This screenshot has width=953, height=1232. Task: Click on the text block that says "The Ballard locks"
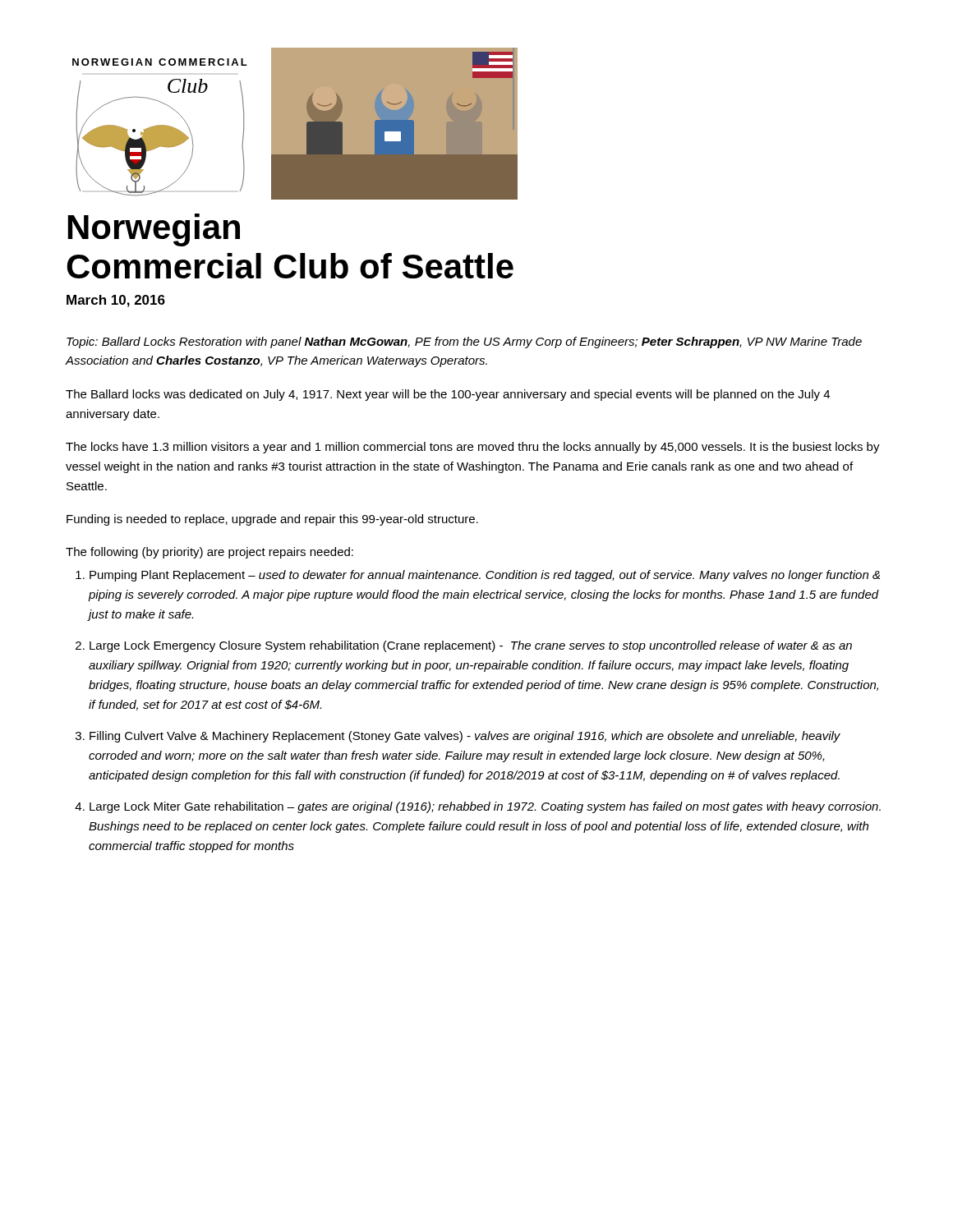tap(448, 404)
